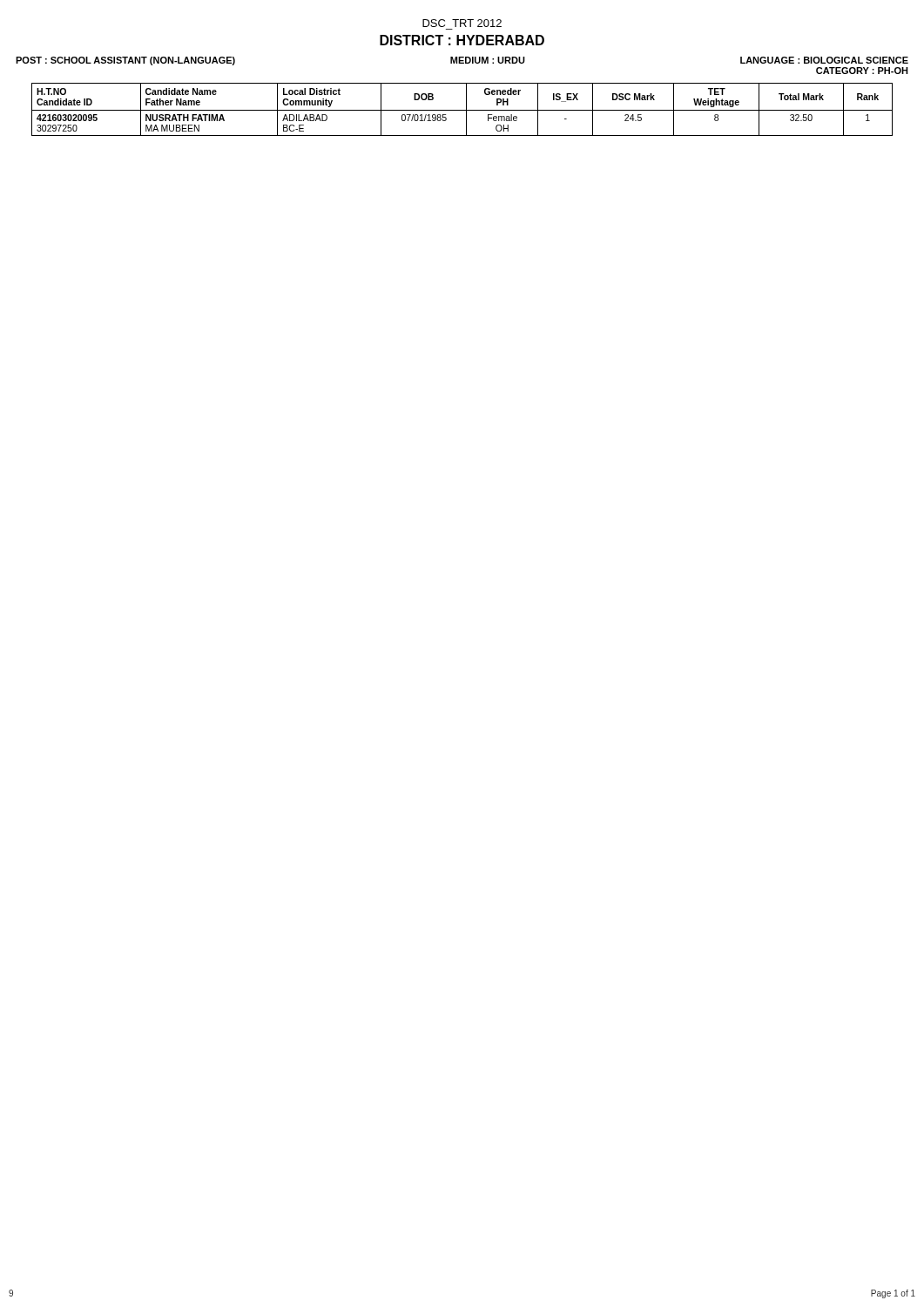Image resolution: width=924 pixels, height=1307 pixels.
Task: Point to the section header beginning "POST : SCHOOL ASSISTANT (NON-LANGUAGE) MEDIUM :"
Action: pyautogui.click(x=462, y=65)
